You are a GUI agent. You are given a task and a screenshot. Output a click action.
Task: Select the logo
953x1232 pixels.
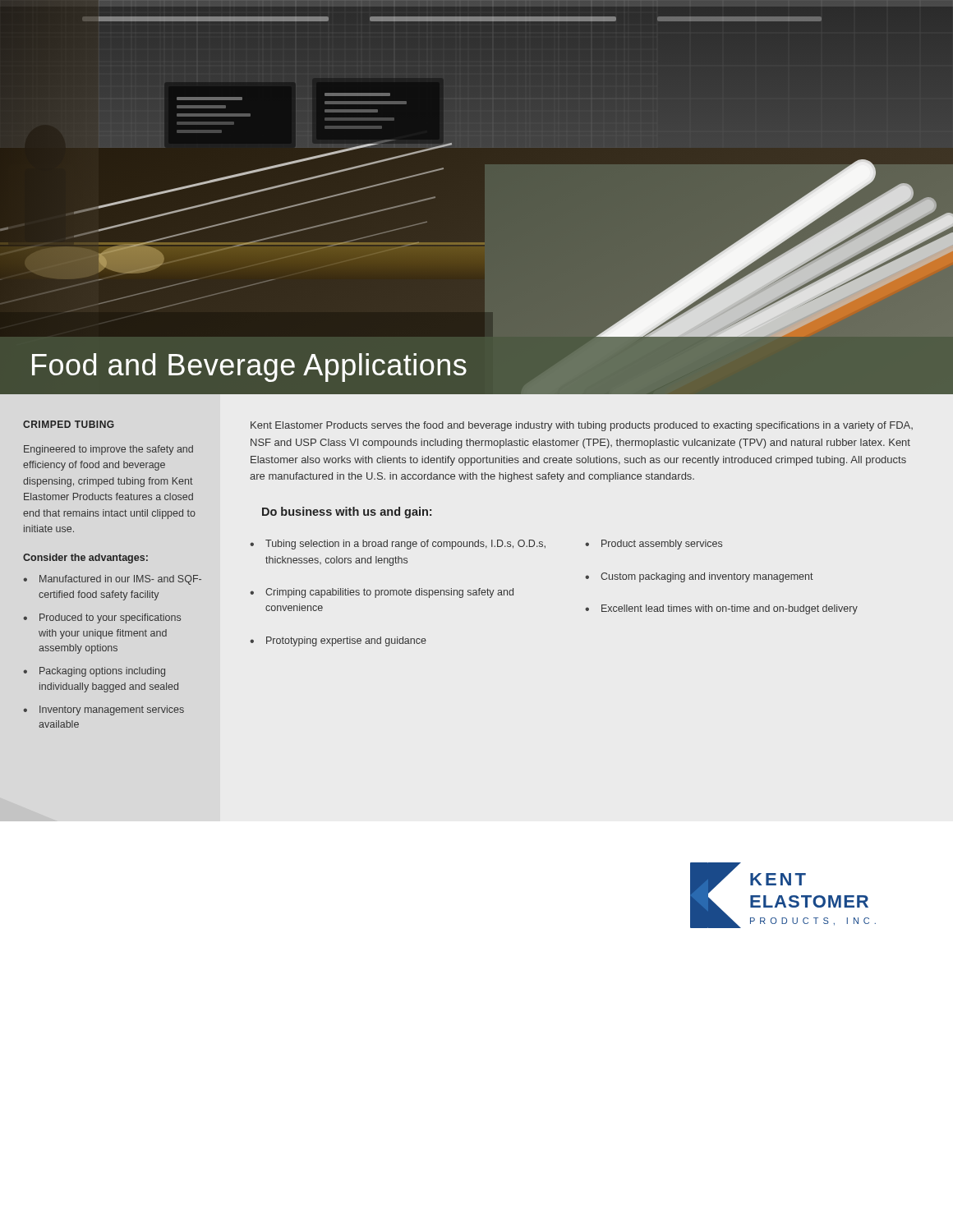pos(789,895)
